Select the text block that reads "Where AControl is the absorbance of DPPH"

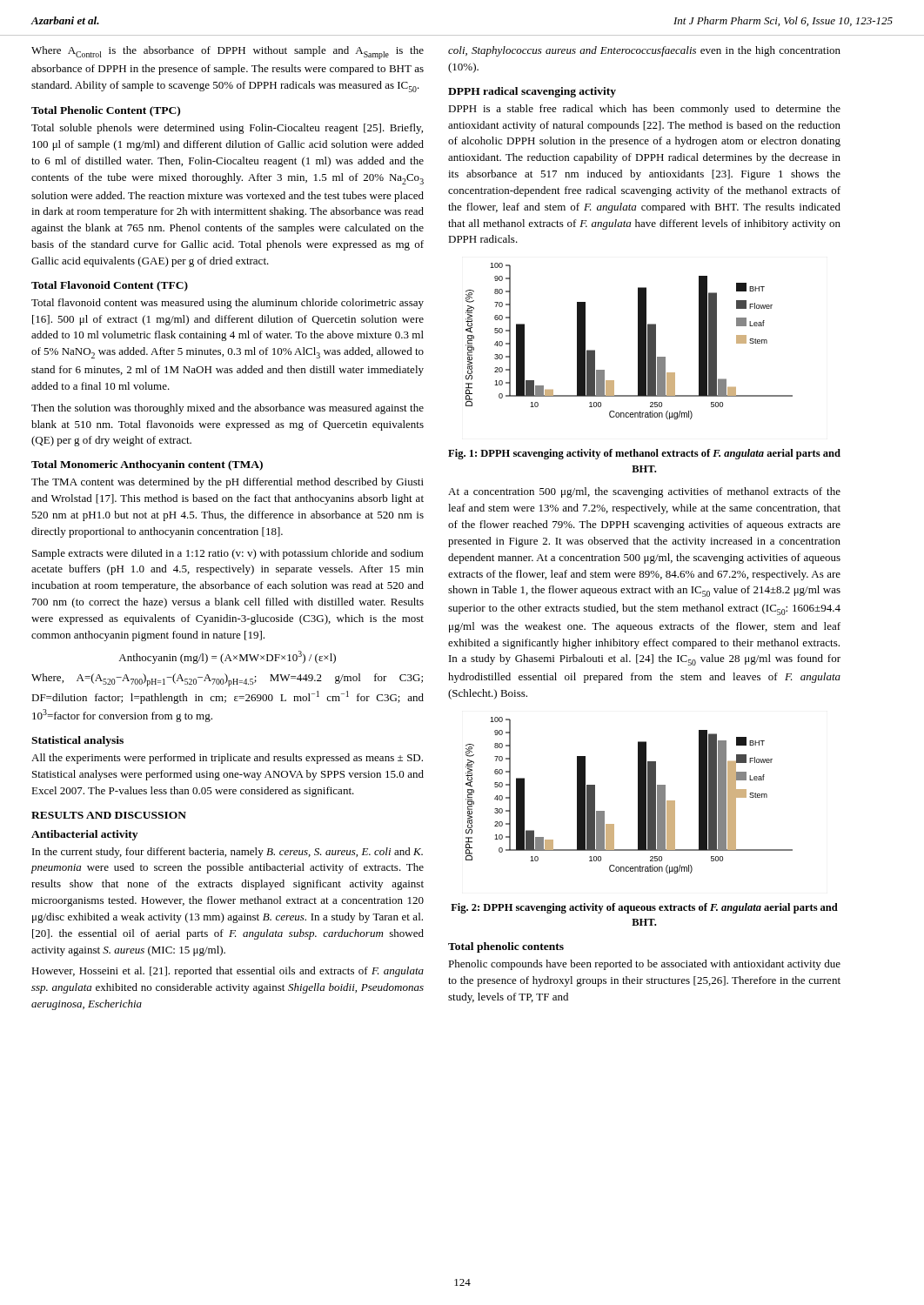tap(228, 68)
